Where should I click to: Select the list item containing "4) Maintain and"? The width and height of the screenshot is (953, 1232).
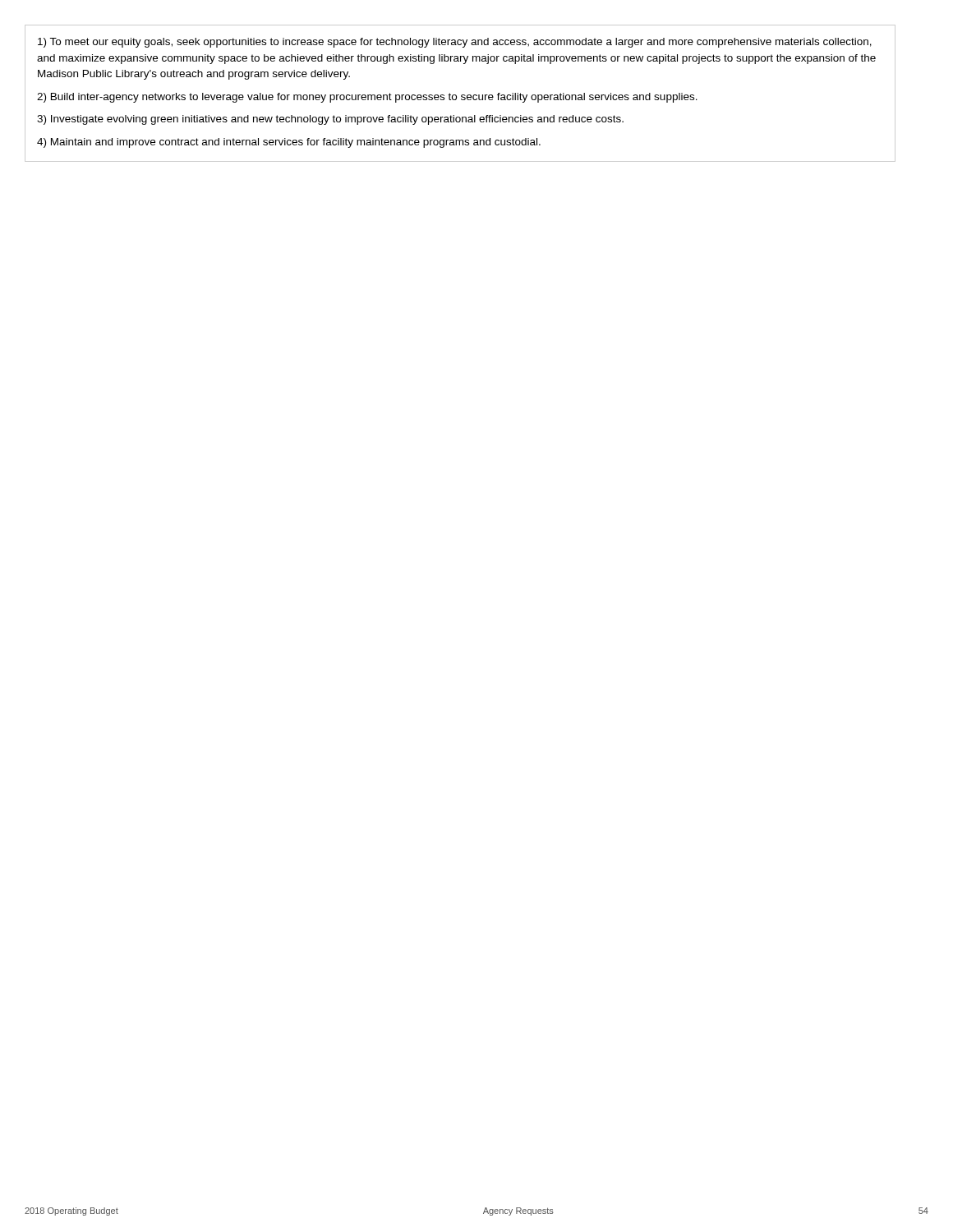point(289,142)
